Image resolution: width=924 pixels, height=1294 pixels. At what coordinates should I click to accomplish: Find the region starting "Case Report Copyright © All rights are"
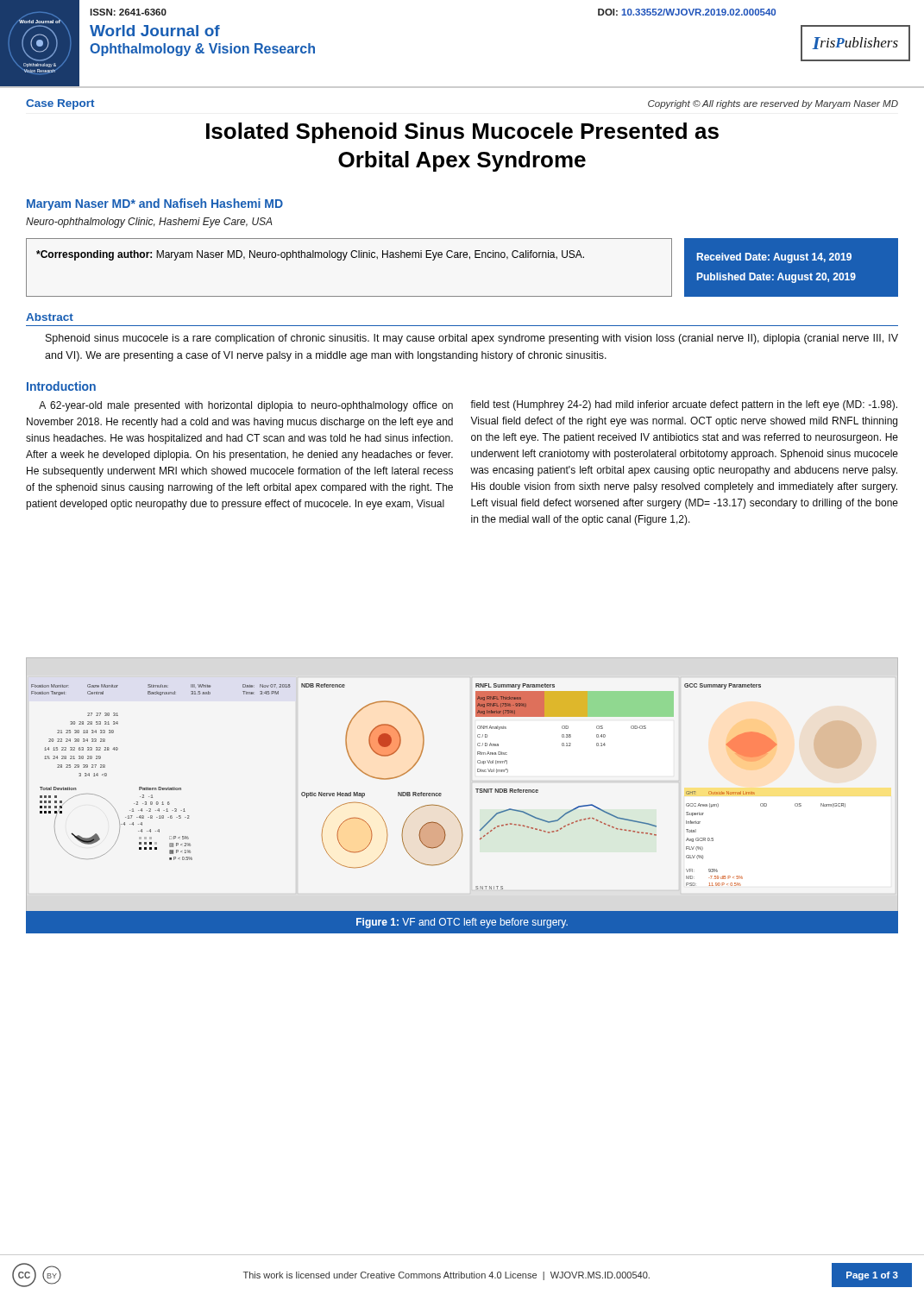(x=62, y=104)
